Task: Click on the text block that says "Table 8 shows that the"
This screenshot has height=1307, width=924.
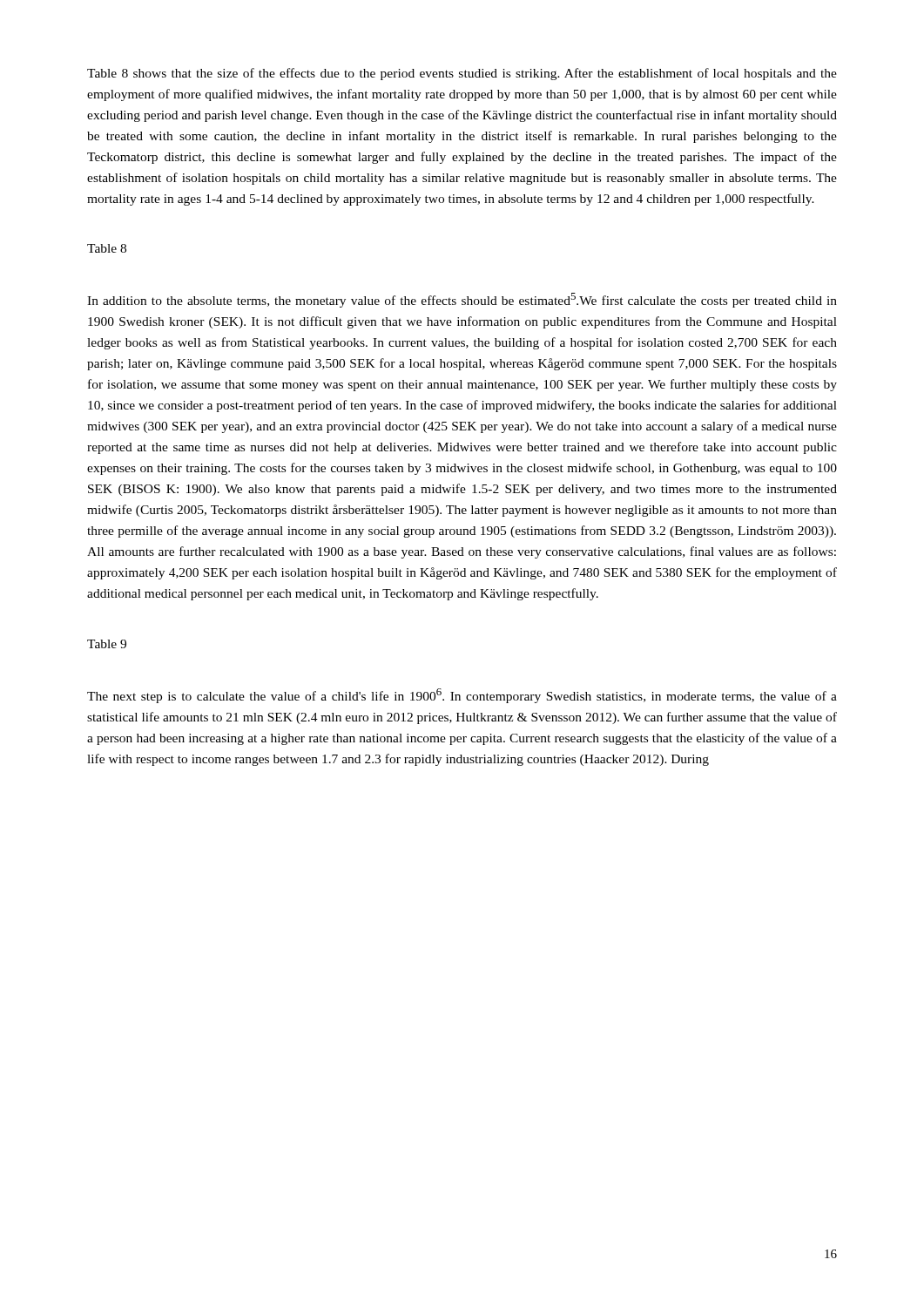Action: pos(462,136)
